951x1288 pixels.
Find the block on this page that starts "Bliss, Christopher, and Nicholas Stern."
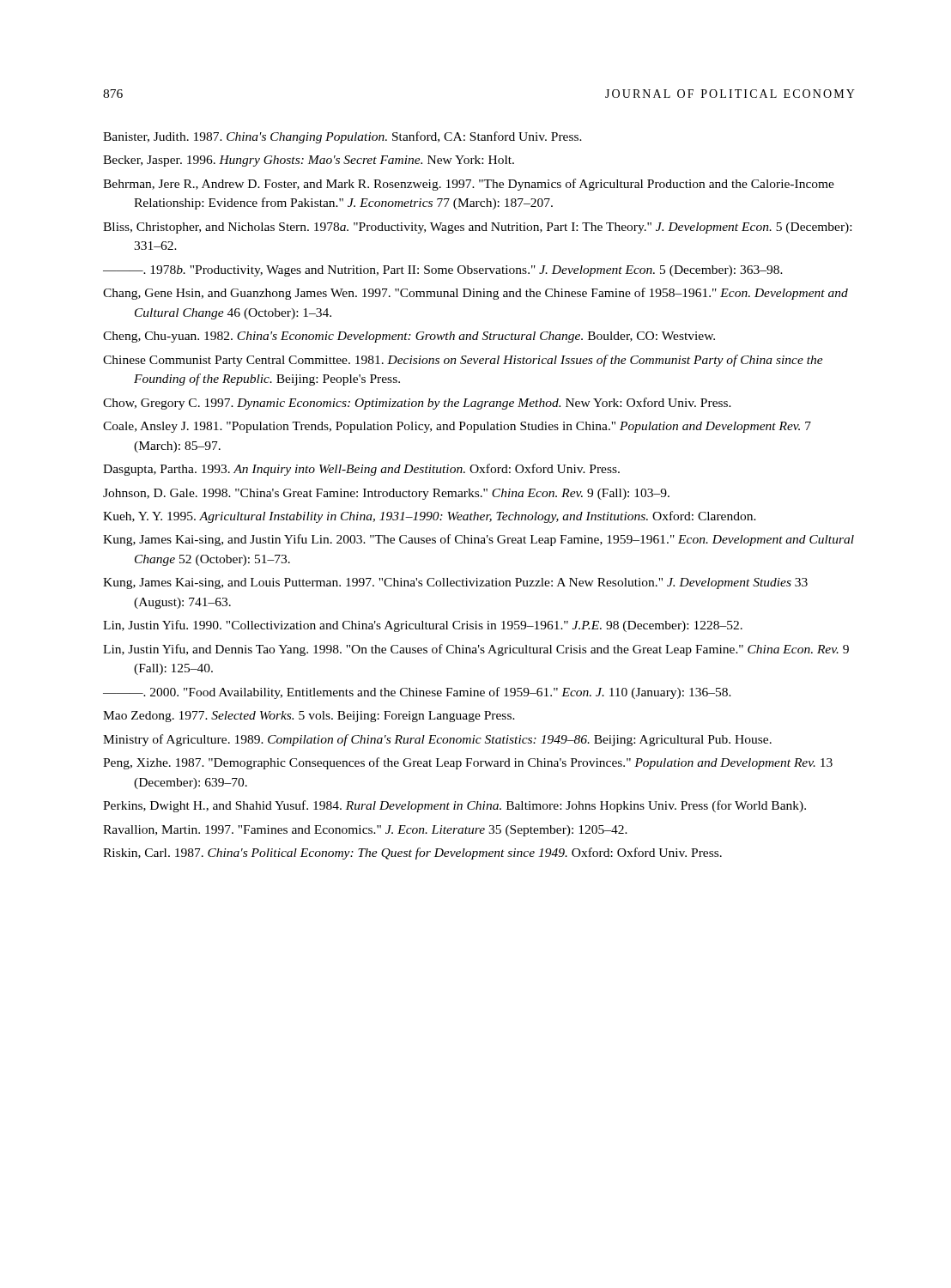478,236
